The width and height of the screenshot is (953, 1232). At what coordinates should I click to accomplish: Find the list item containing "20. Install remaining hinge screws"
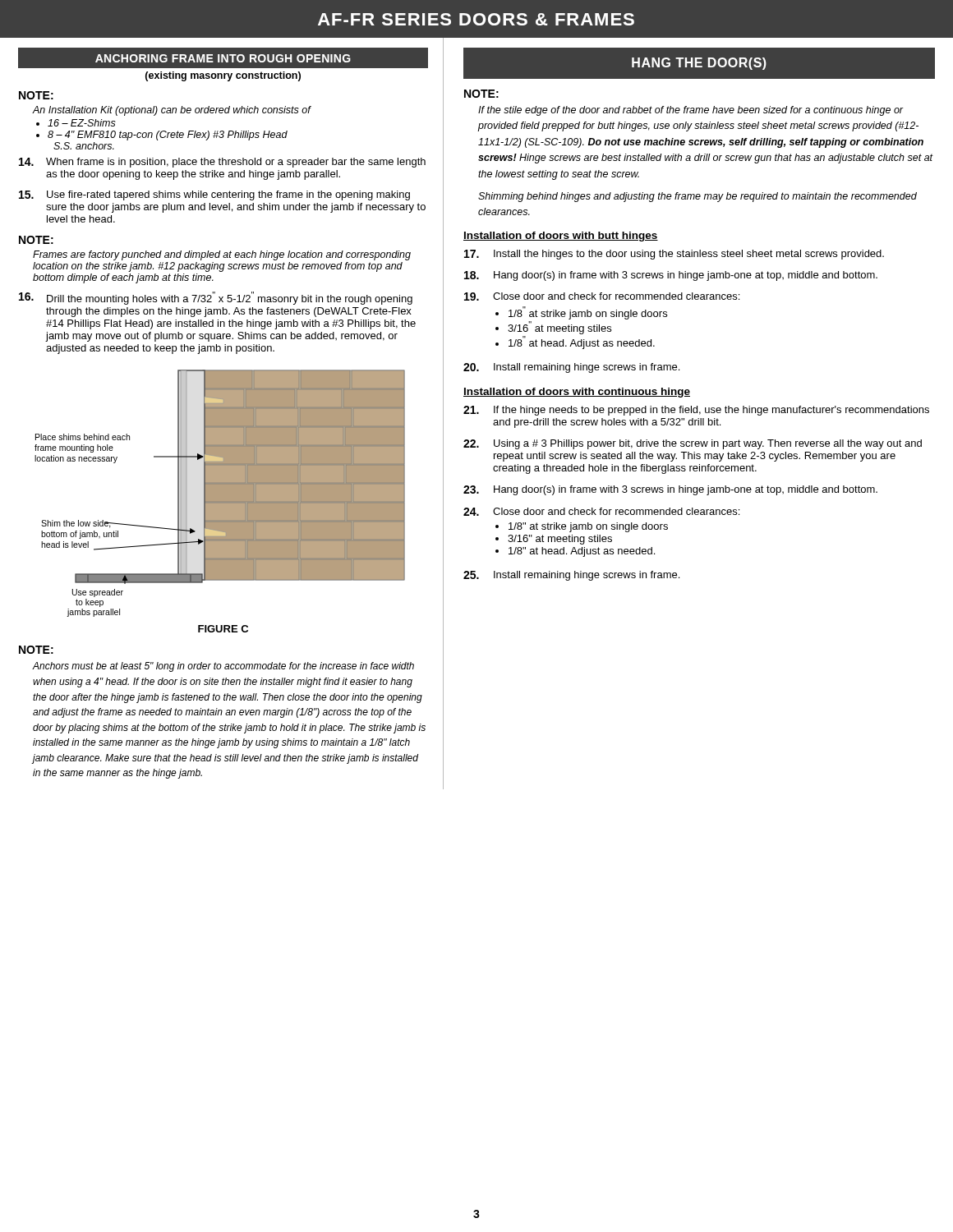click(572, 367)
